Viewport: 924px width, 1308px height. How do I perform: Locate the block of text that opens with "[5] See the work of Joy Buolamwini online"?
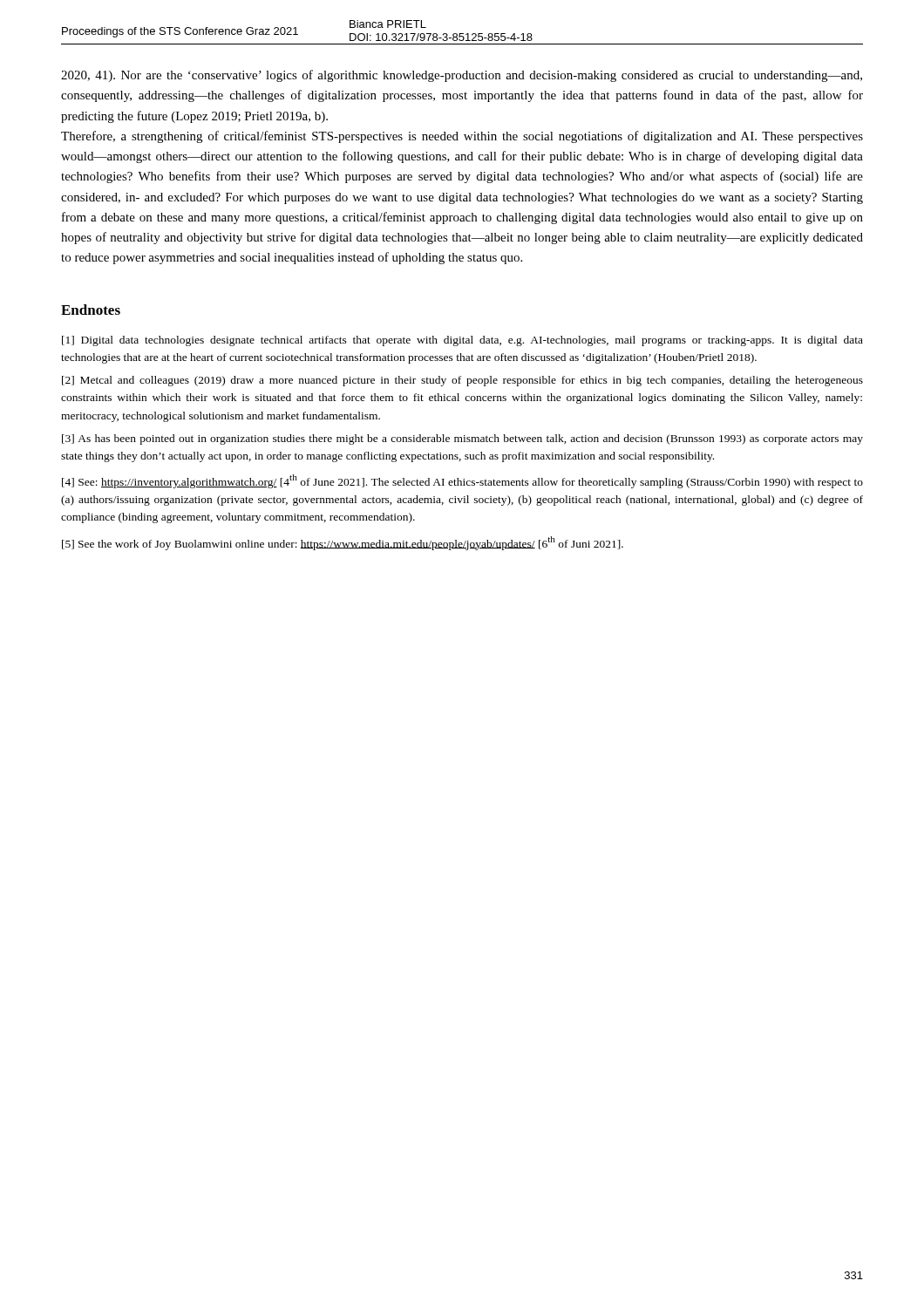pos(342,541)
